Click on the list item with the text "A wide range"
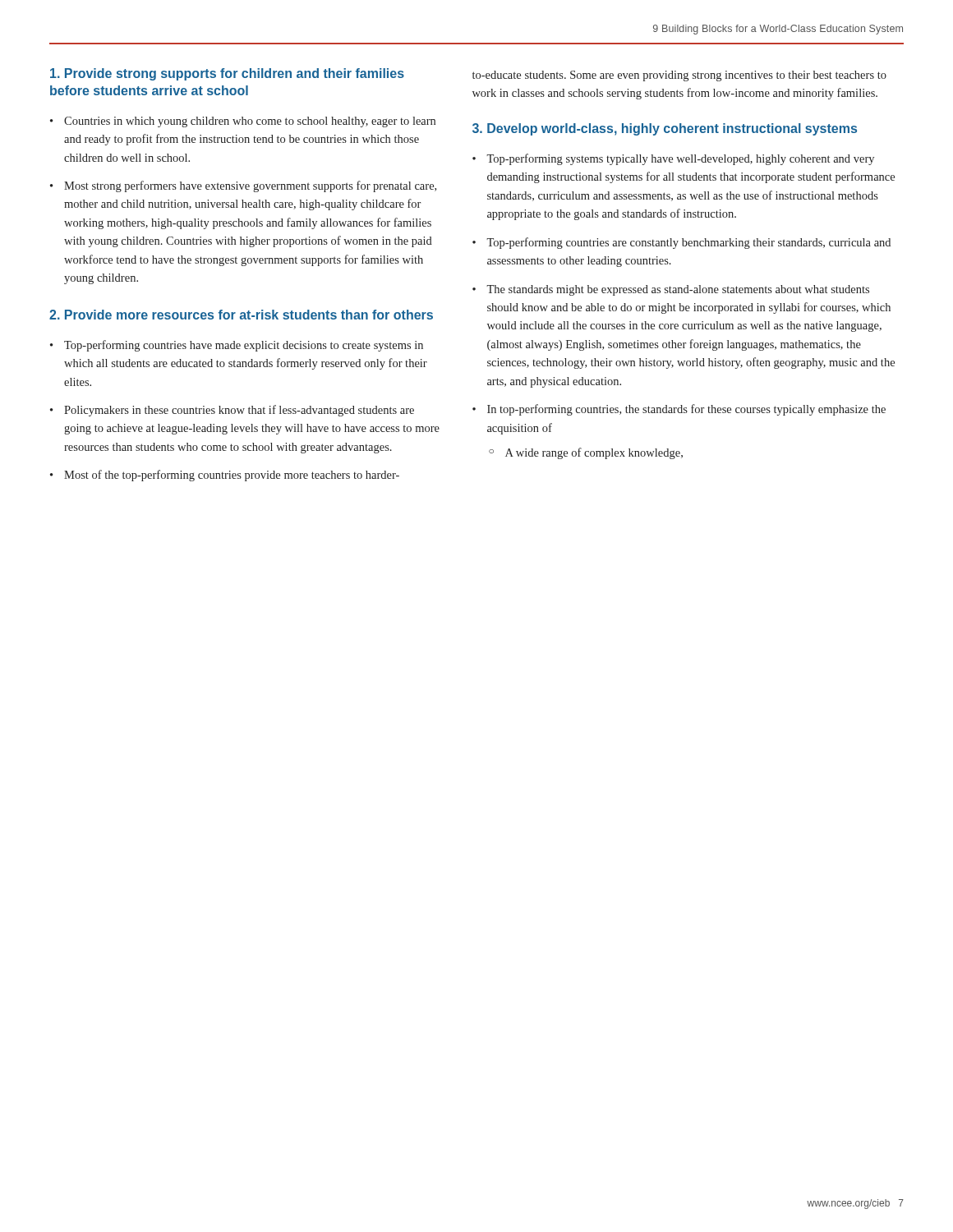Viewport: 953px width, 1232px height. tap(594, 453)
